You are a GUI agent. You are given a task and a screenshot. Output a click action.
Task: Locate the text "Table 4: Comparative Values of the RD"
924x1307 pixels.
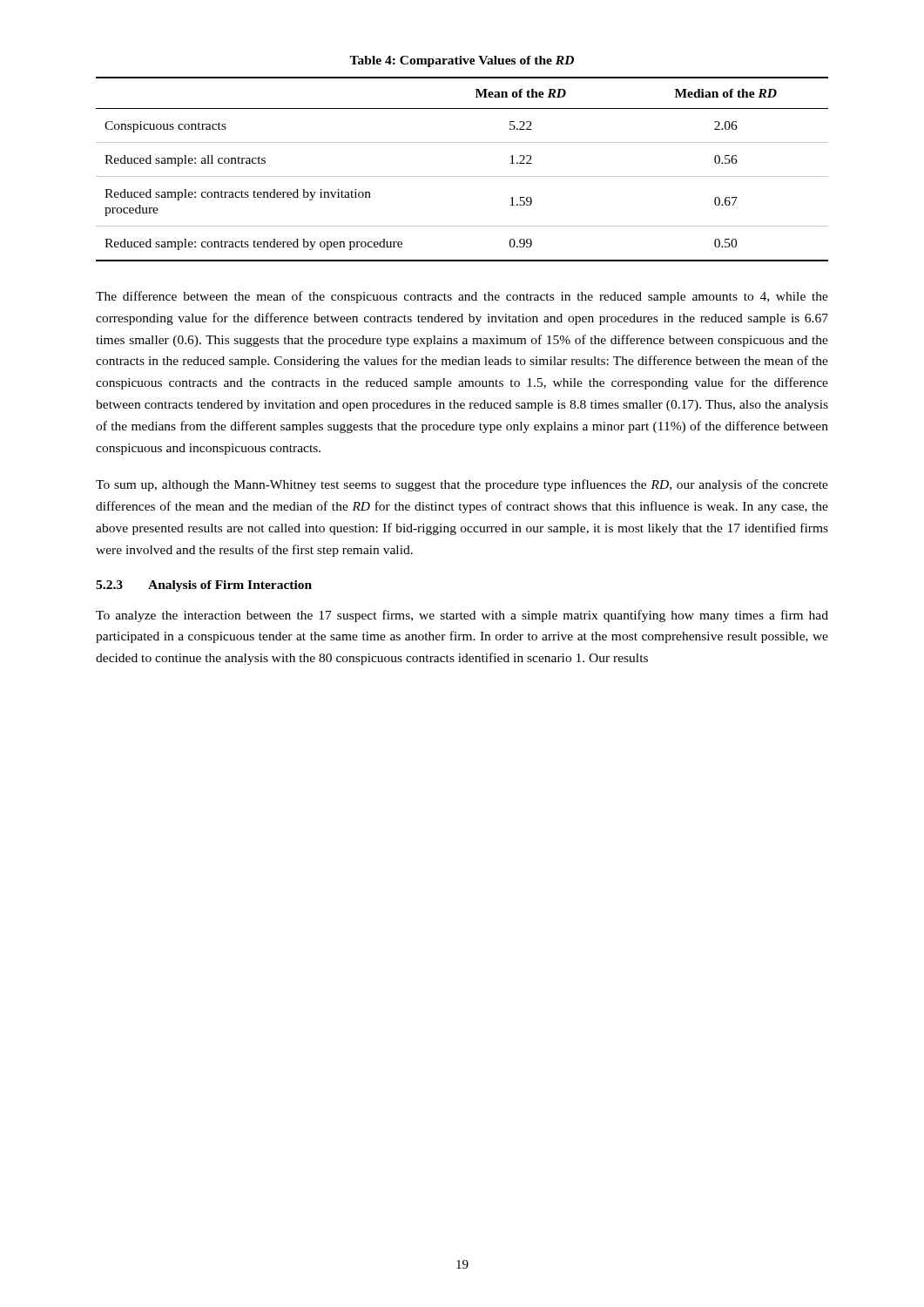coord(462,60)
